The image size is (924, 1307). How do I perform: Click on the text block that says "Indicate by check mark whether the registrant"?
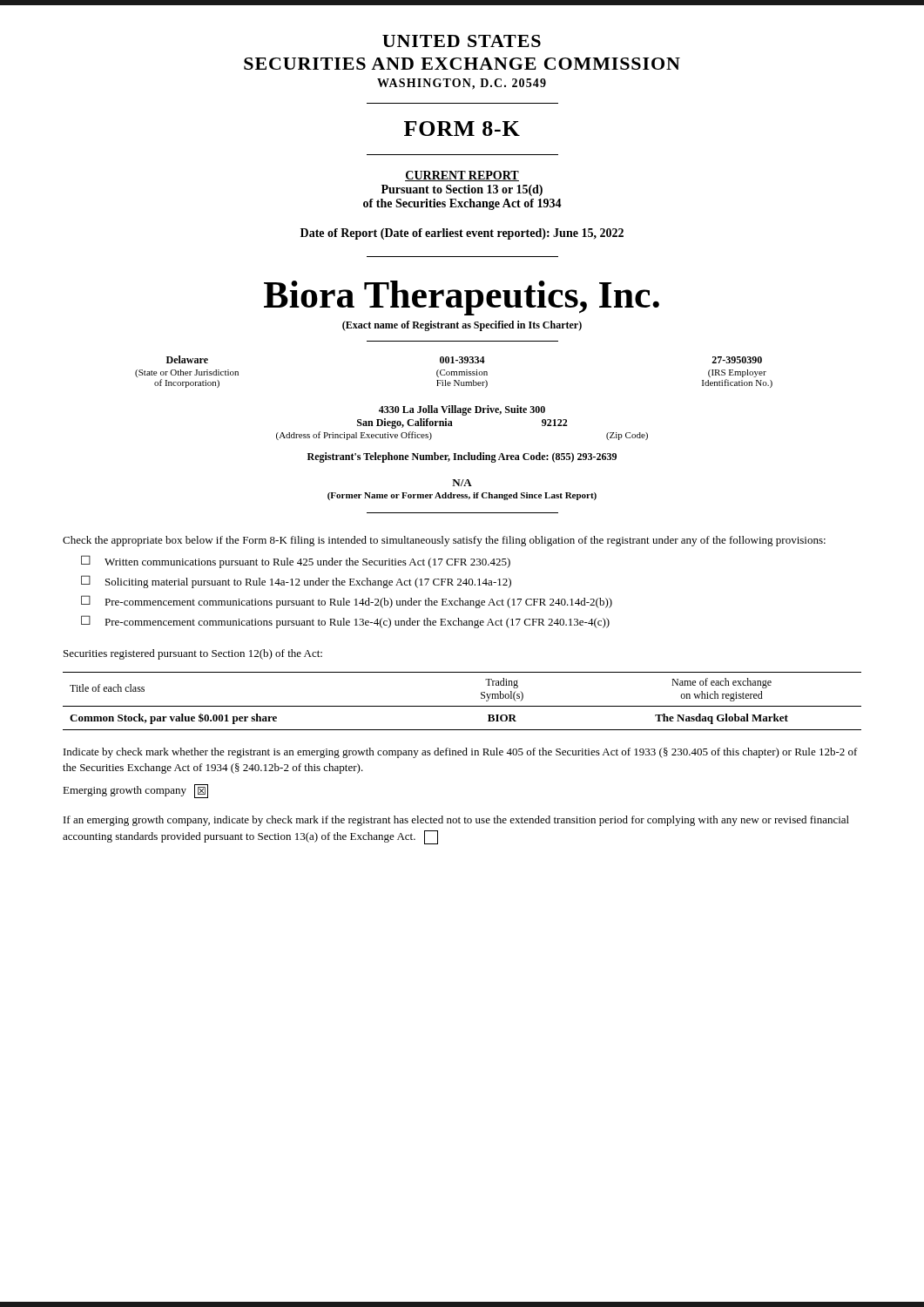(462, 760)
